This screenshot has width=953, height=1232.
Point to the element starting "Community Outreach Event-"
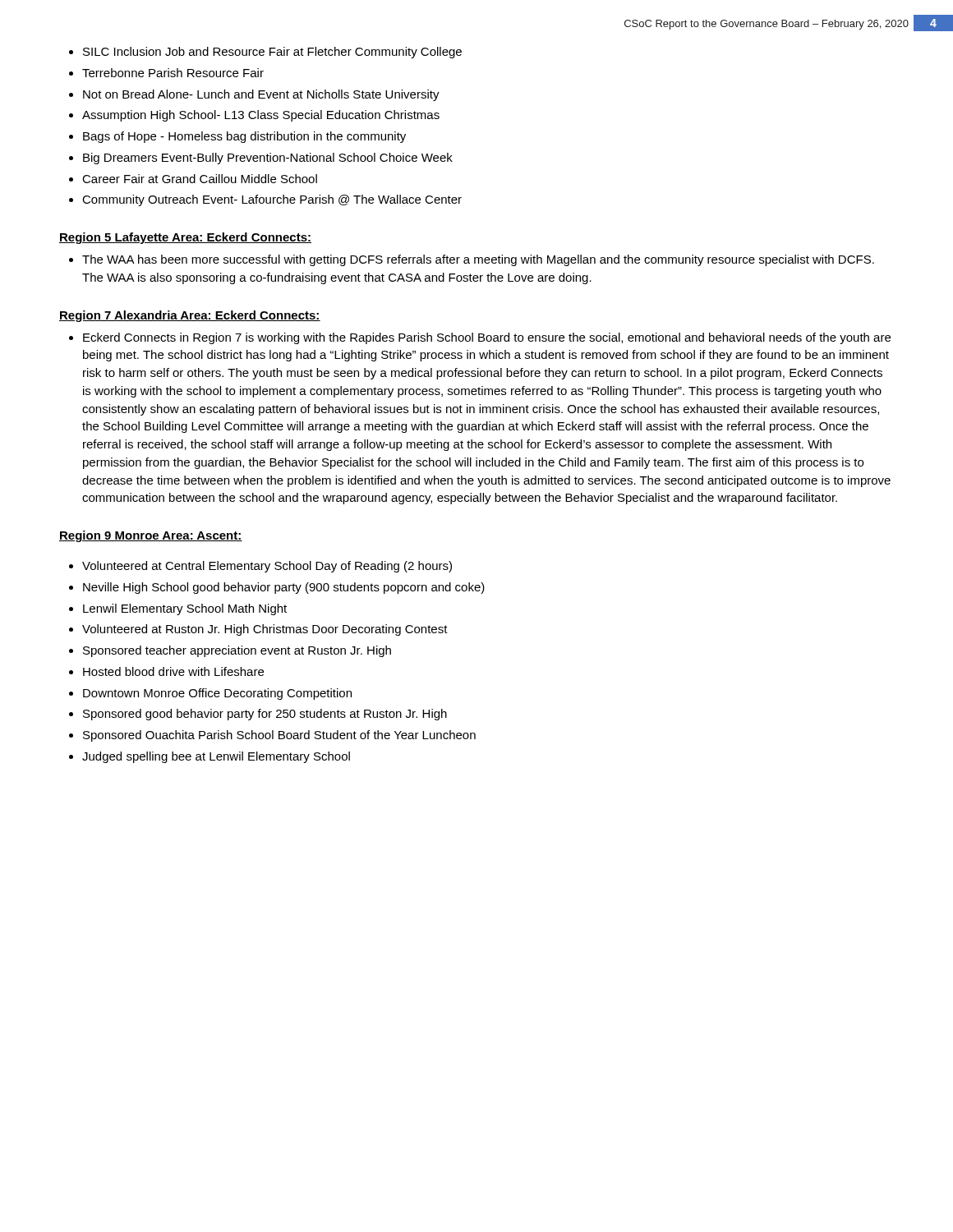265,200
